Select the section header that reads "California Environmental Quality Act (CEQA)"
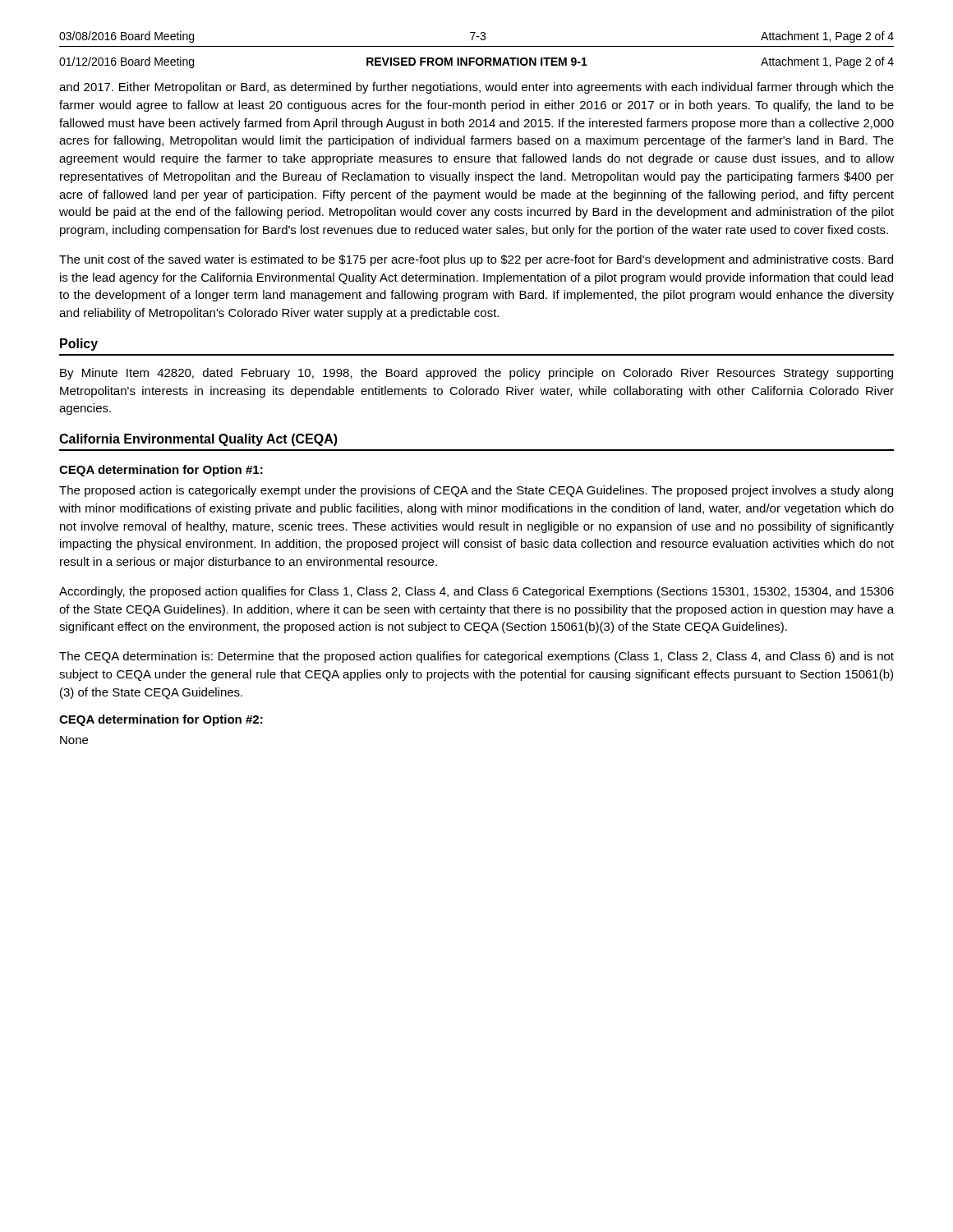Image resolution: width=953 pixels, height=1232 pixels. (x=198, y=439)
